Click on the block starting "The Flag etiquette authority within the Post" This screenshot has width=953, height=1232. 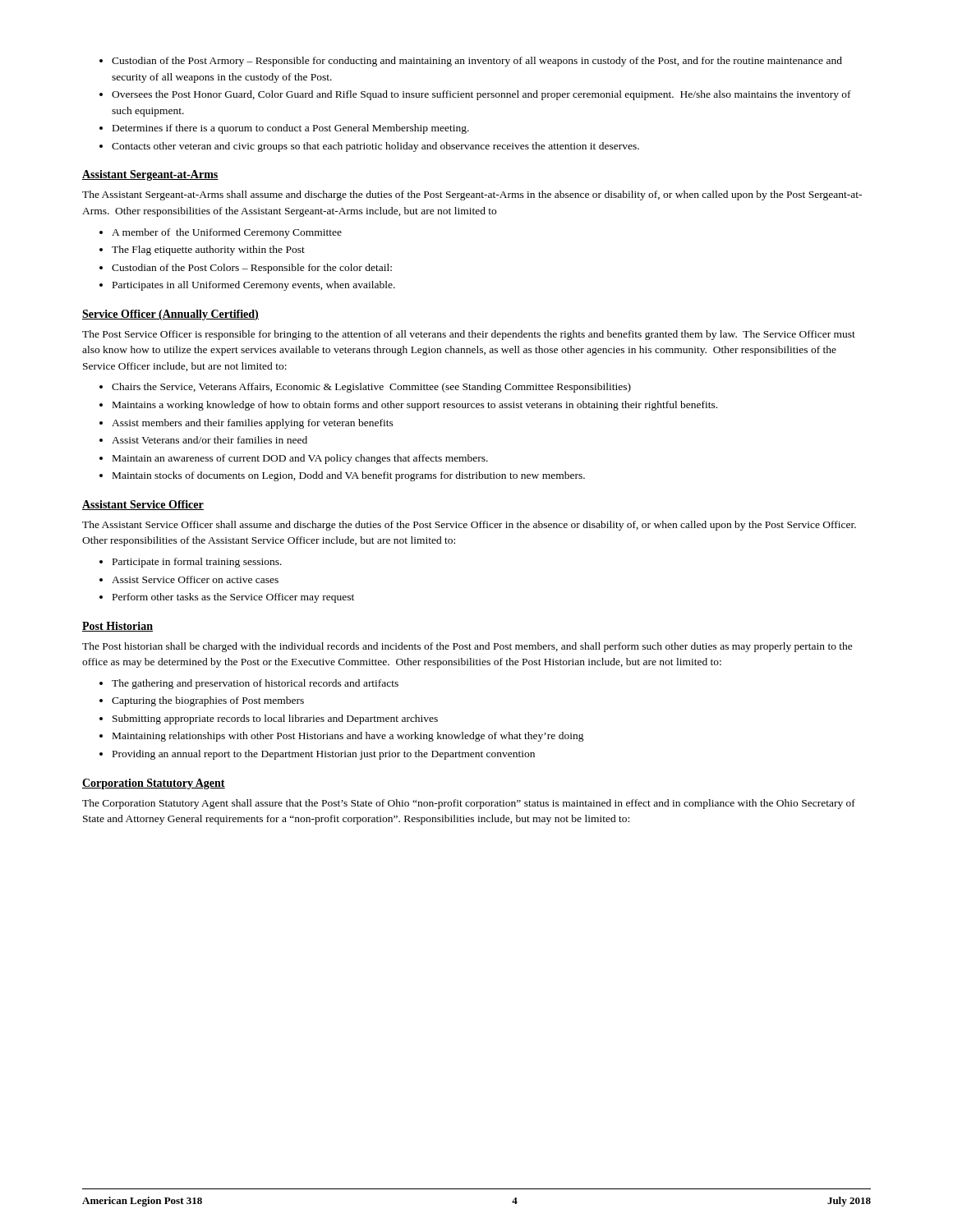click(208, 251)
